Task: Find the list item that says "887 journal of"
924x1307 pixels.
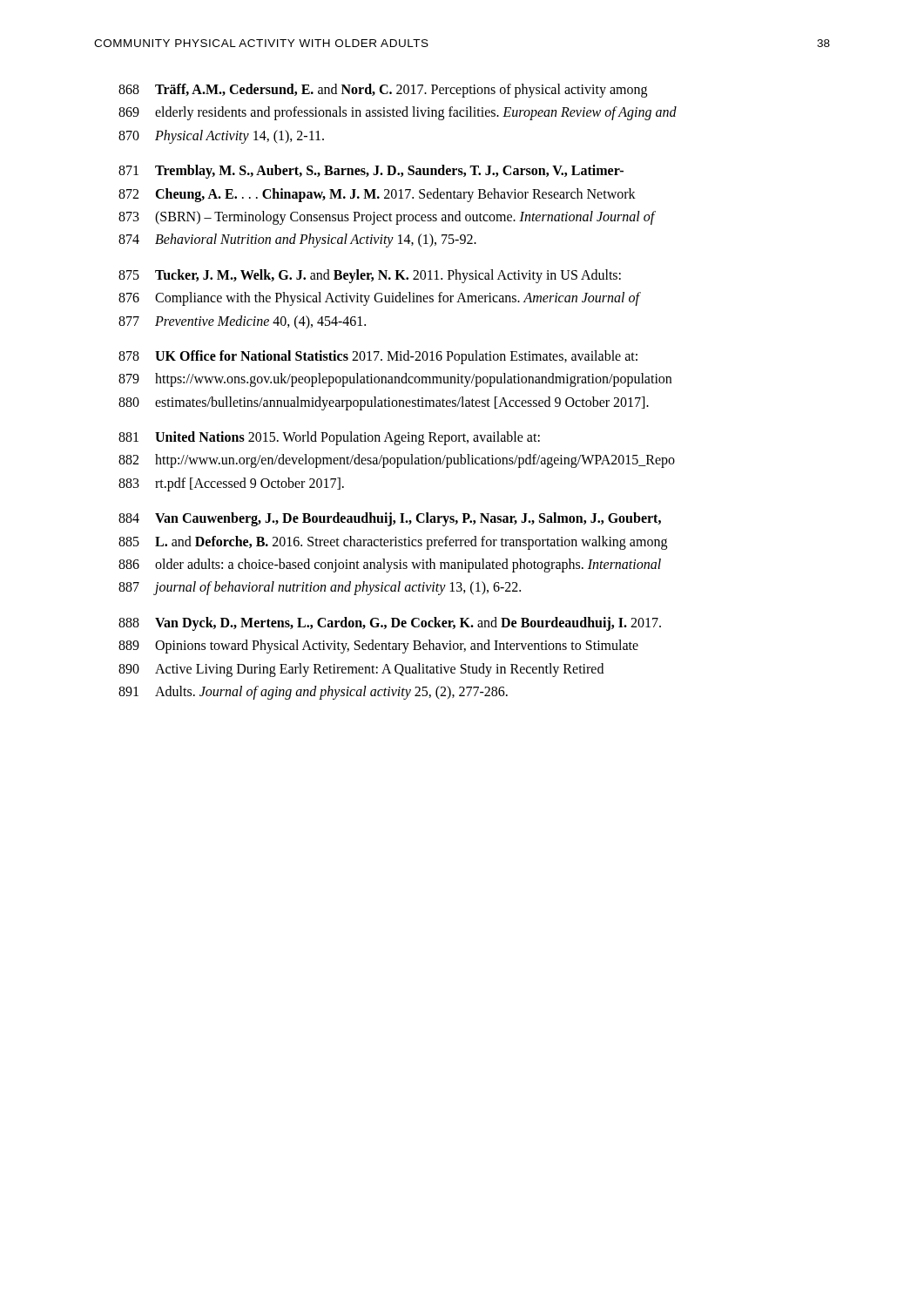Action: (462, 588)
